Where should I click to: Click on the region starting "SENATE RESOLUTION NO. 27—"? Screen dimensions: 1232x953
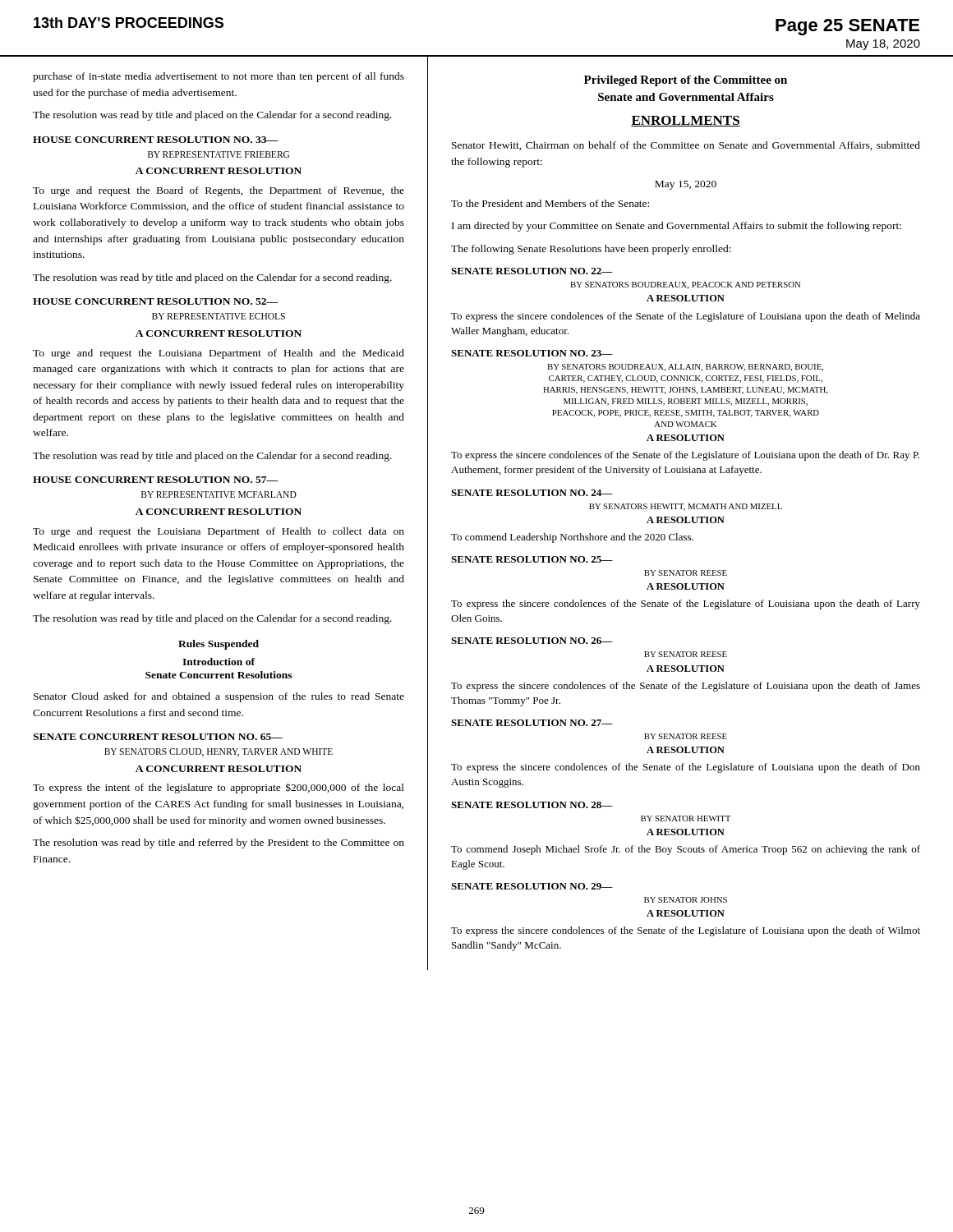[532, 722]
